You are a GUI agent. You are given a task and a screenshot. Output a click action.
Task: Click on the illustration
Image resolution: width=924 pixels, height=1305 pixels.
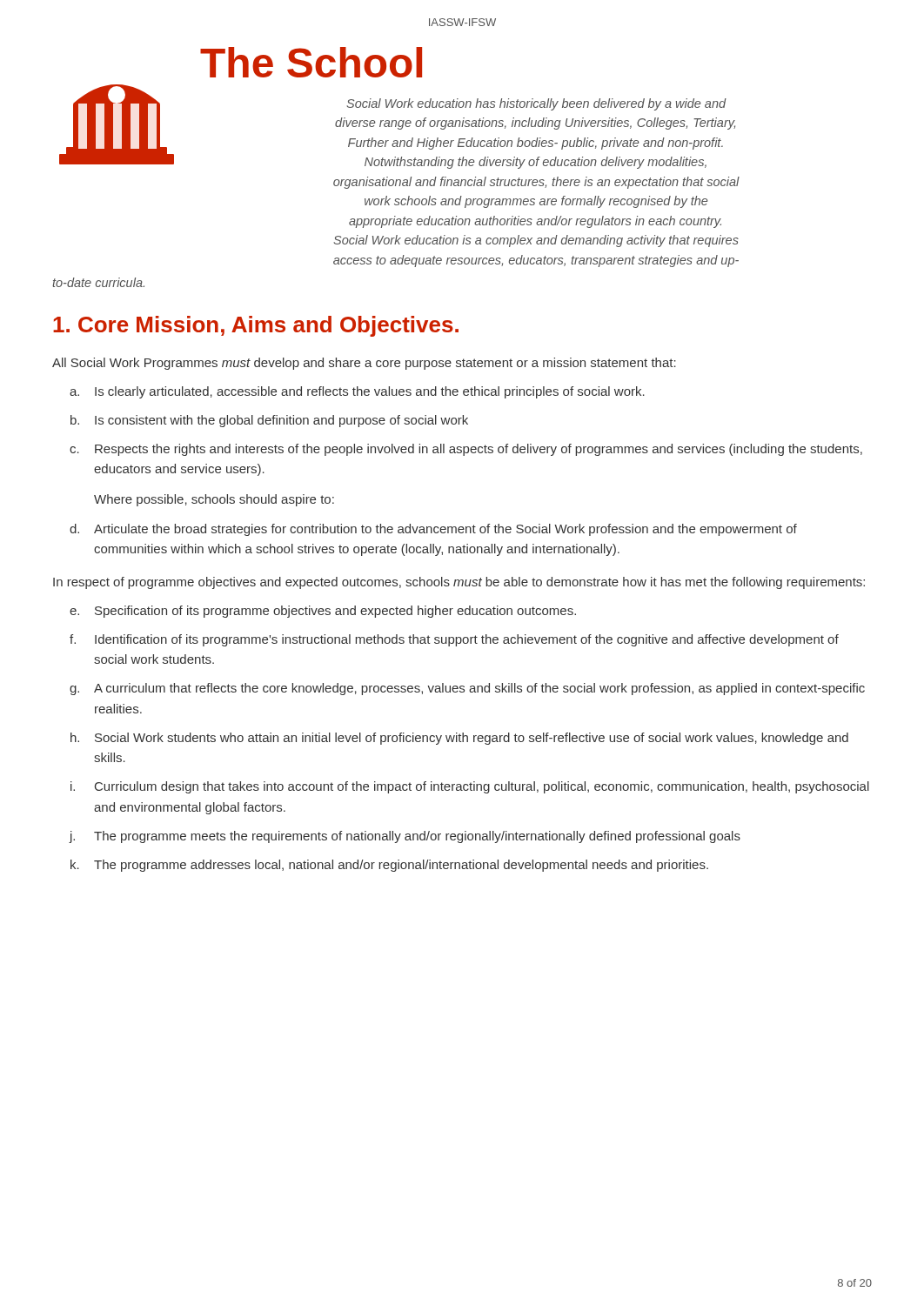117,112
